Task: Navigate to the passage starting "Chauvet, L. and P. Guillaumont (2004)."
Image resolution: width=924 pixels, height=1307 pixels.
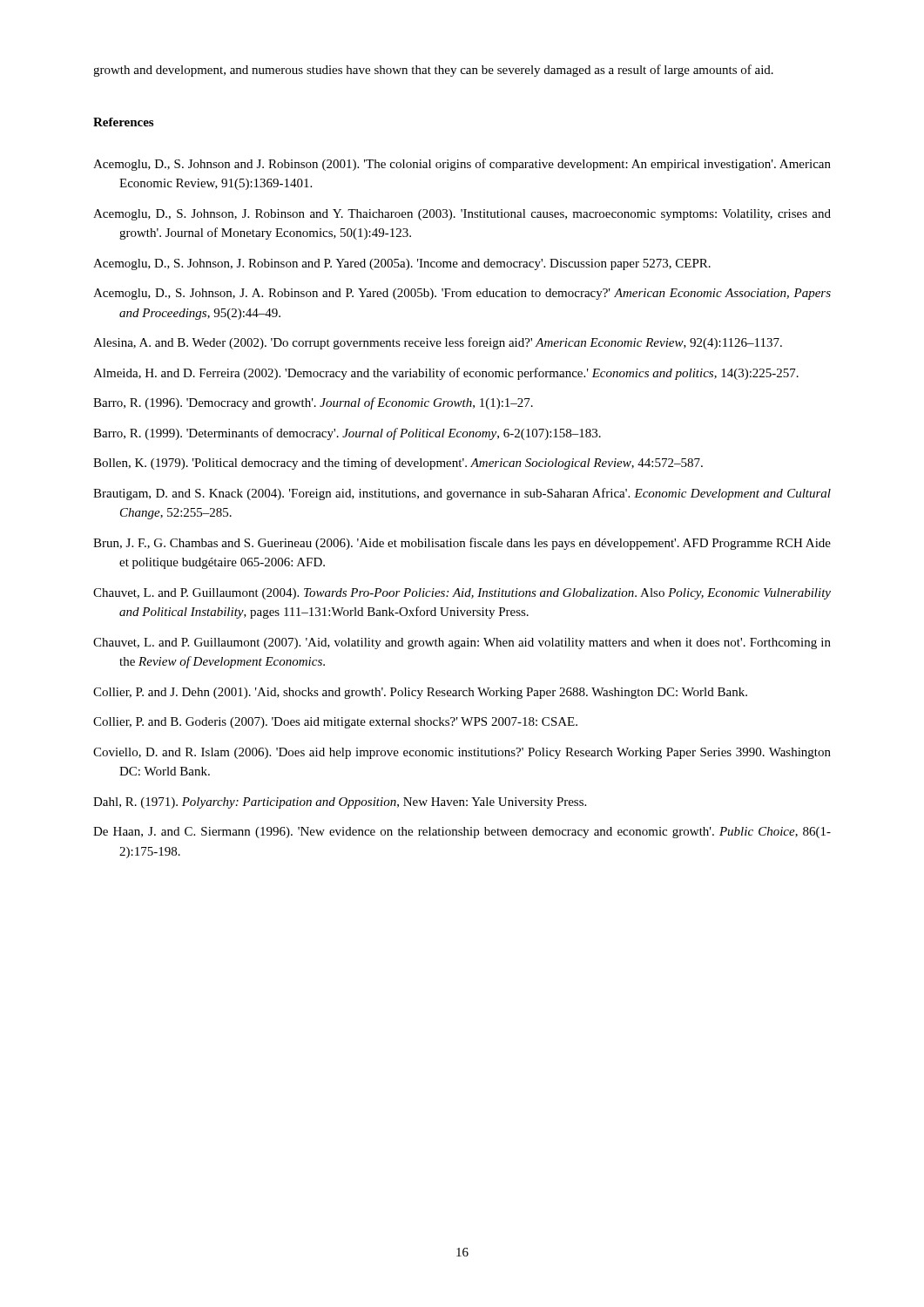Action: 462,602
